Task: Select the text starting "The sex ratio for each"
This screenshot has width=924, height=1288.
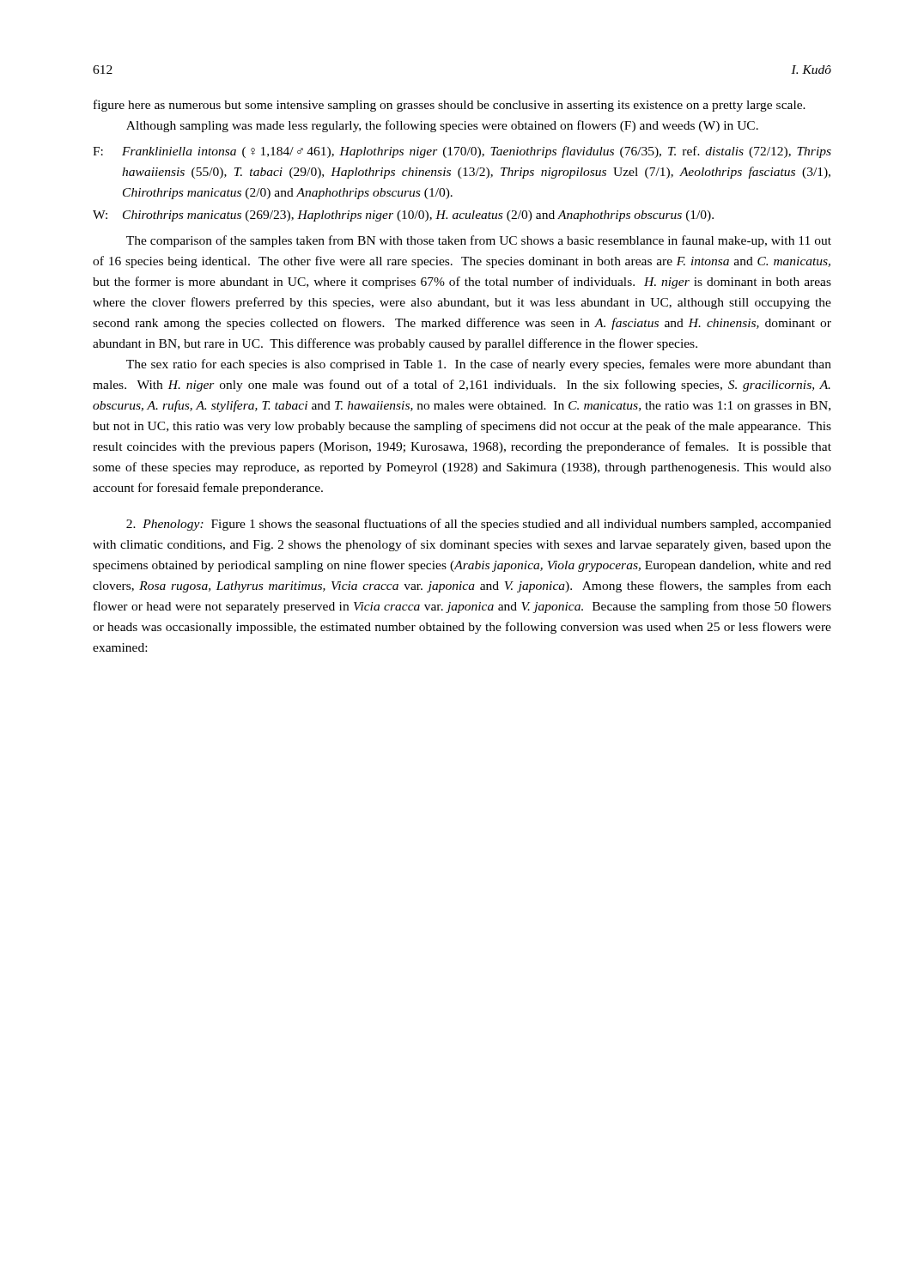Action: click(462, 426)
